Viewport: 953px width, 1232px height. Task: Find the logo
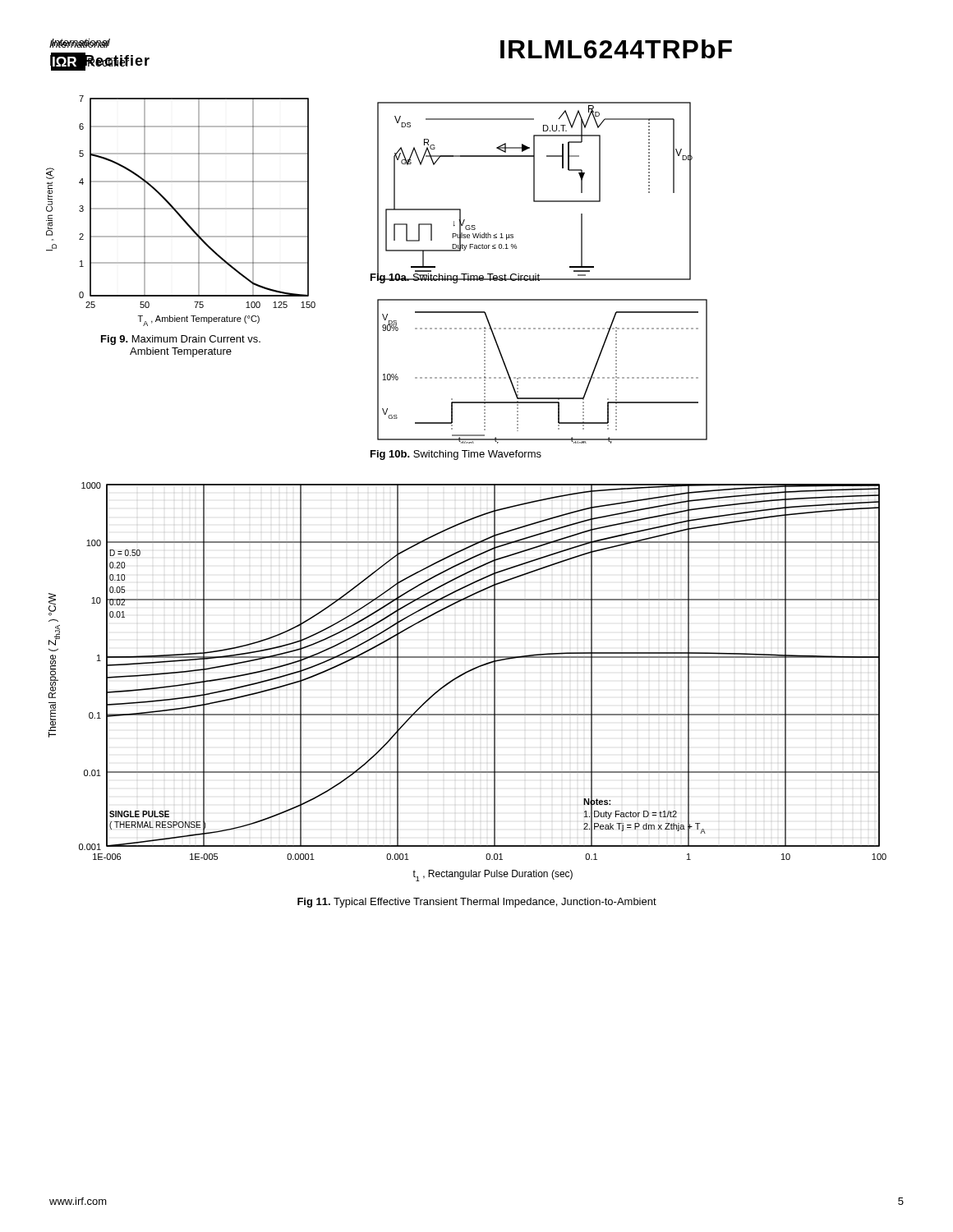click(111, 55)
